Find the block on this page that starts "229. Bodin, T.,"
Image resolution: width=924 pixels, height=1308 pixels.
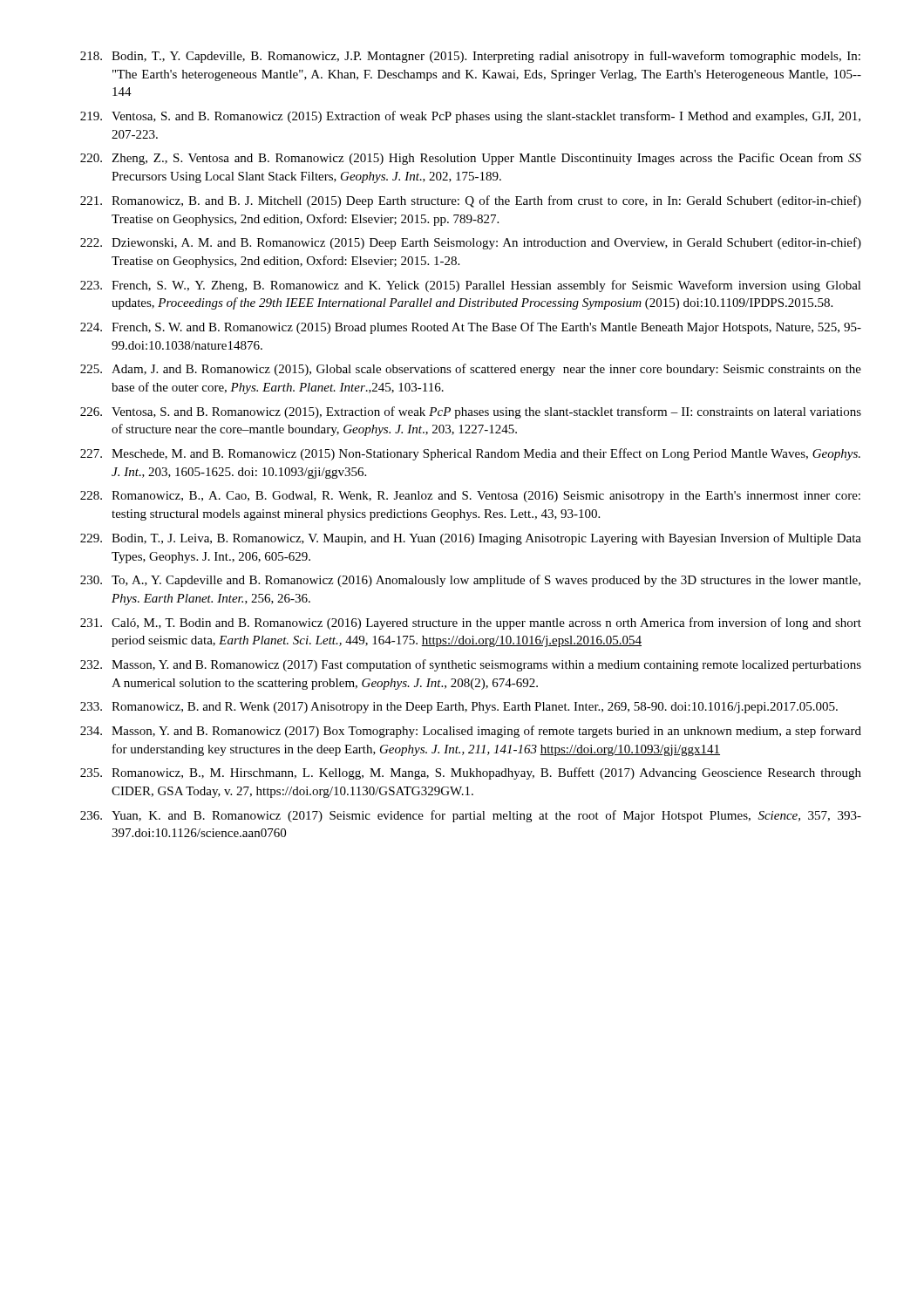[x=462, y=547]
